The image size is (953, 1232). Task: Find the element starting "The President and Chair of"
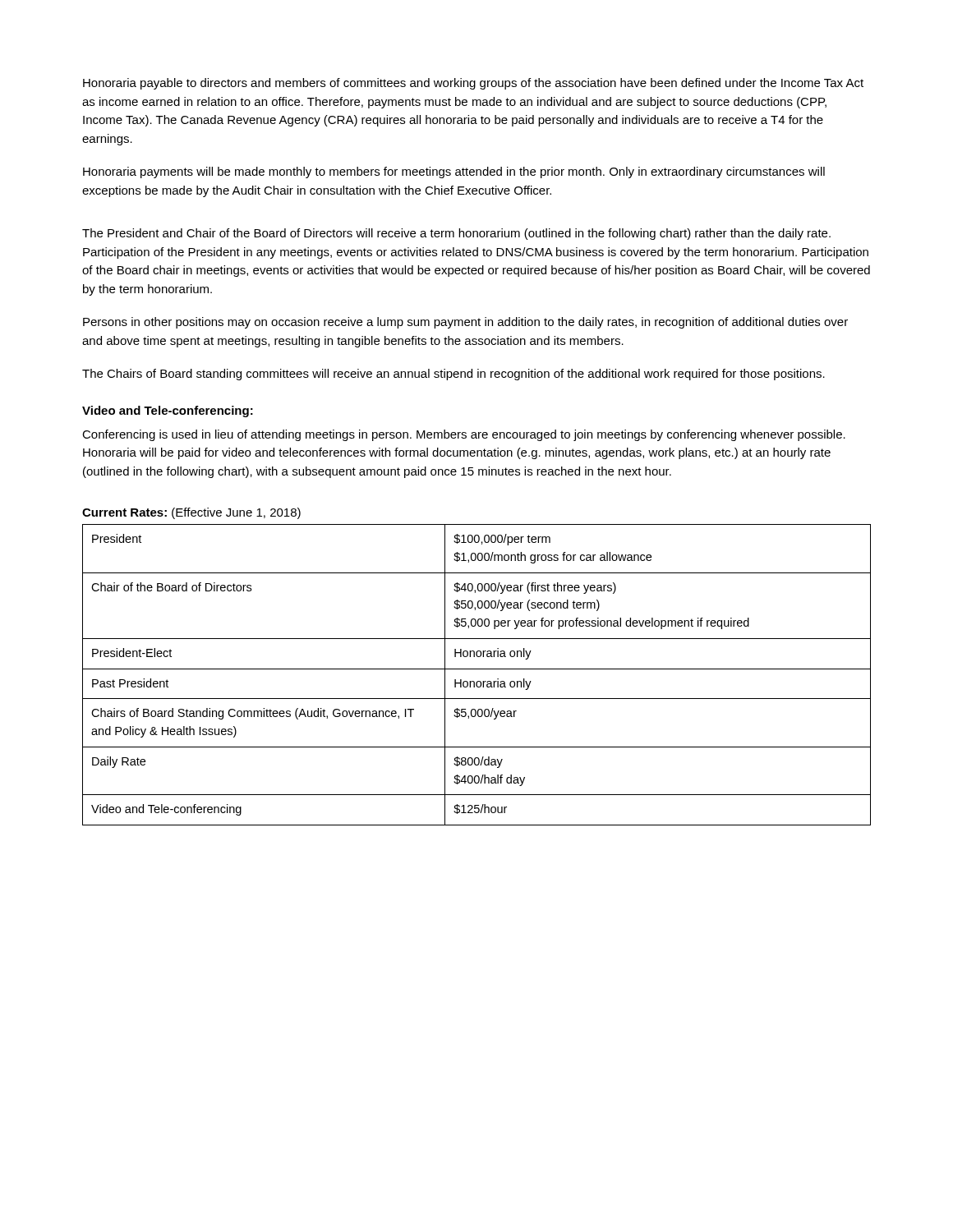coord(476,261)
